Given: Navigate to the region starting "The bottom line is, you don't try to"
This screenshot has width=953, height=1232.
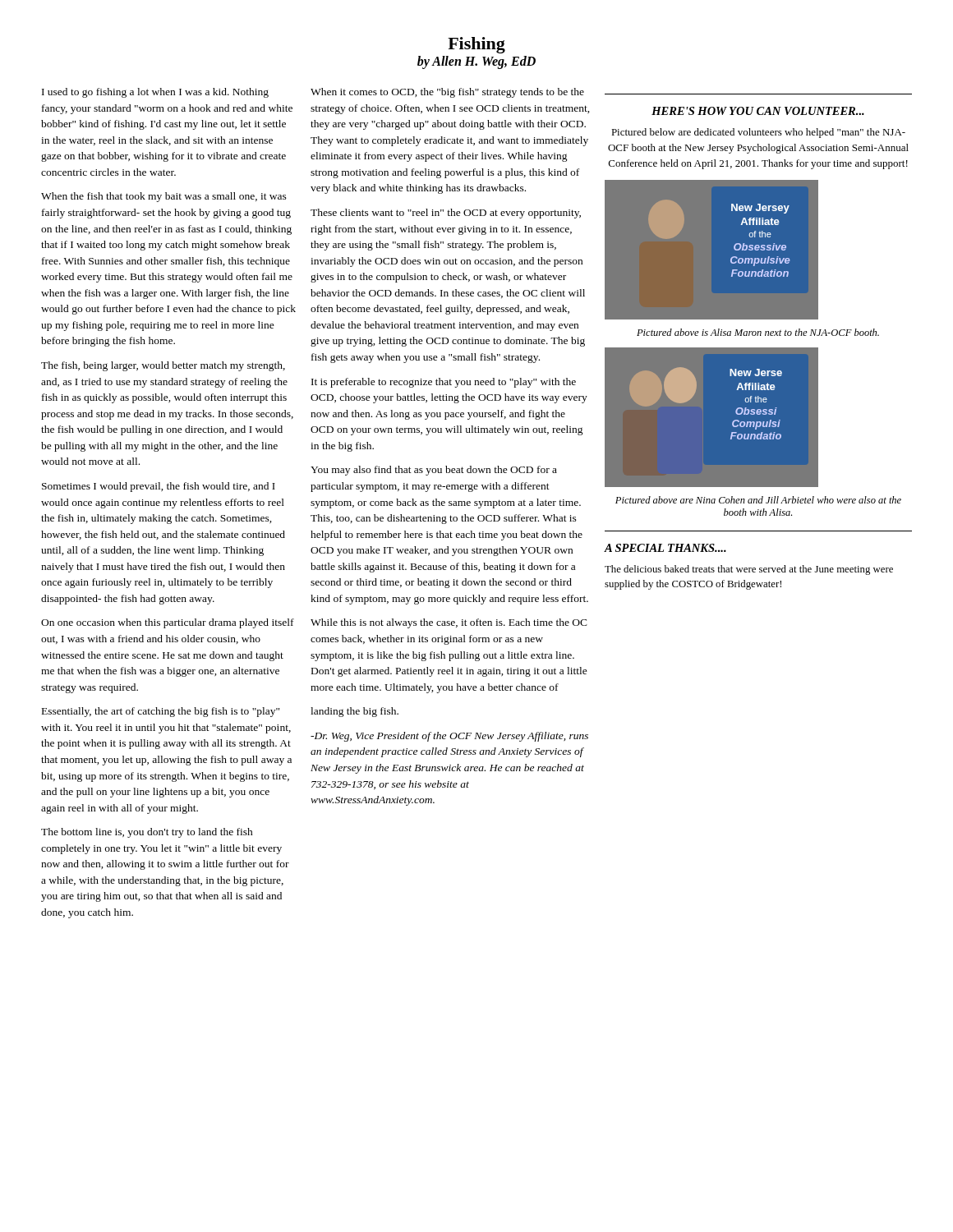Looking at the screenshot, I should [168, 872].
